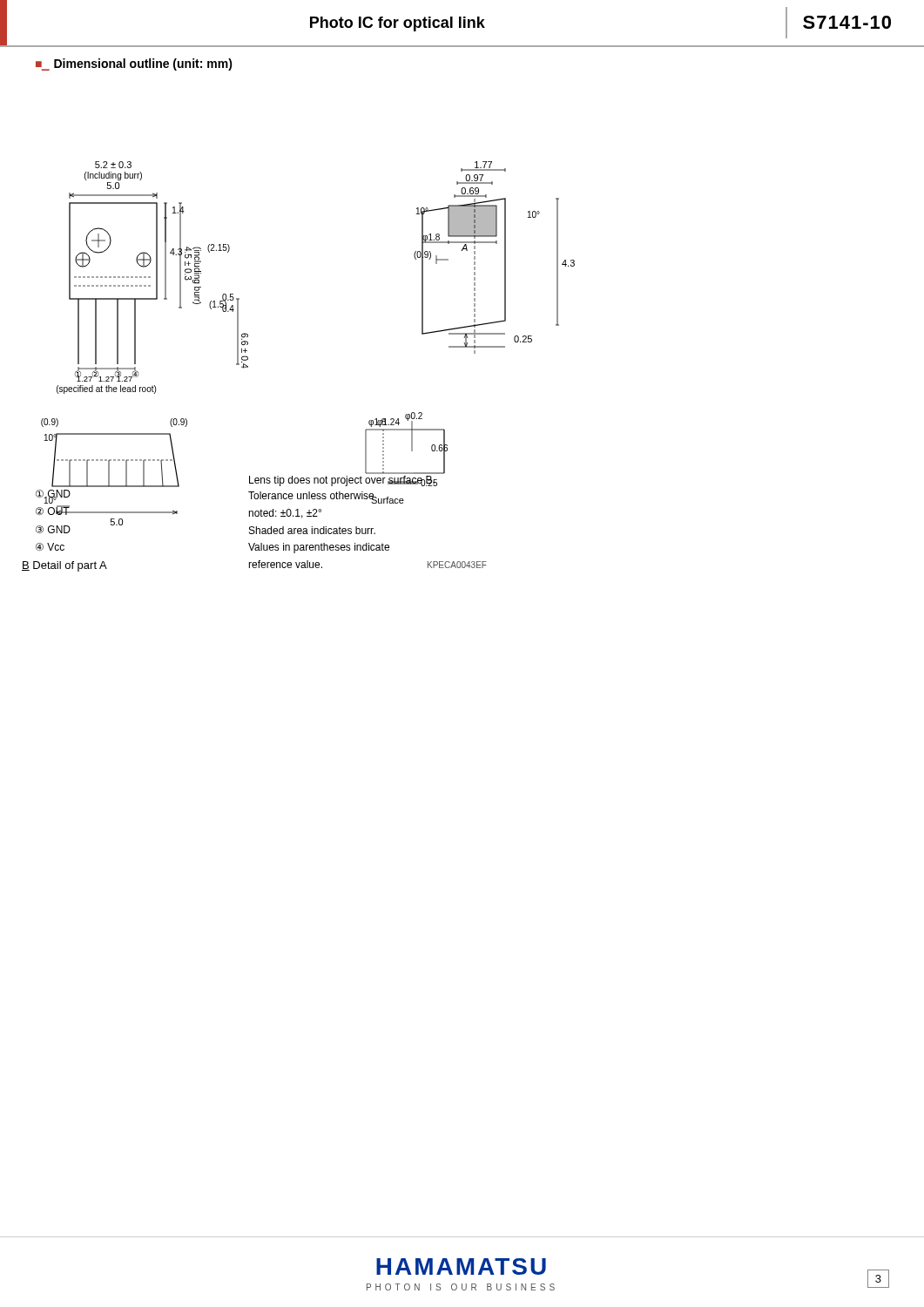Find the section header that says "■⎯ Dimensional outline (unit: mm)"
The height and width of the screenshot is (1307, 924).
click(134, 64)
